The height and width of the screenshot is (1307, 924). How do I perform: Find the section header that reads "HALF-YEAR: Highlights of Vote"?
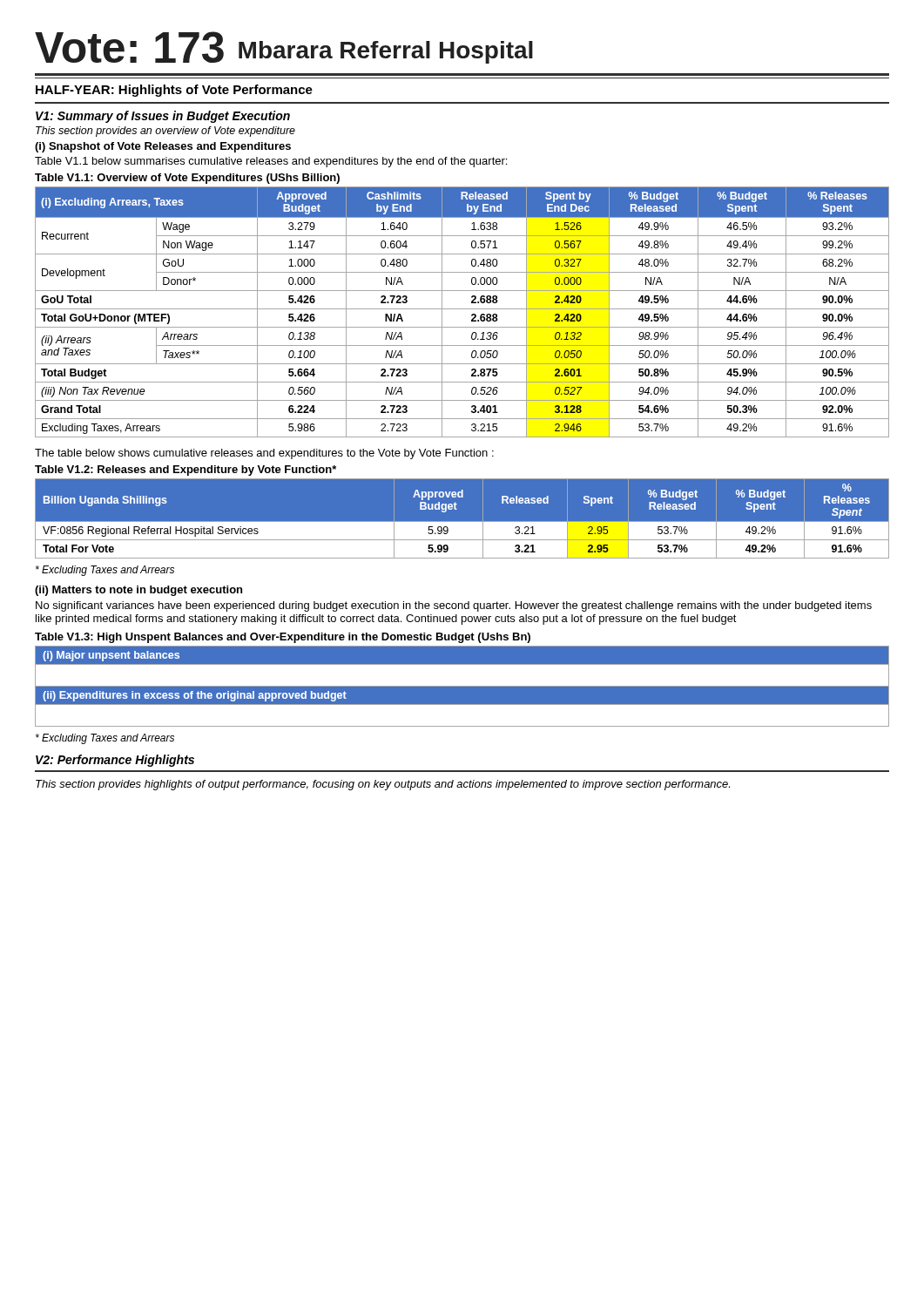click(x=174, y=89)
